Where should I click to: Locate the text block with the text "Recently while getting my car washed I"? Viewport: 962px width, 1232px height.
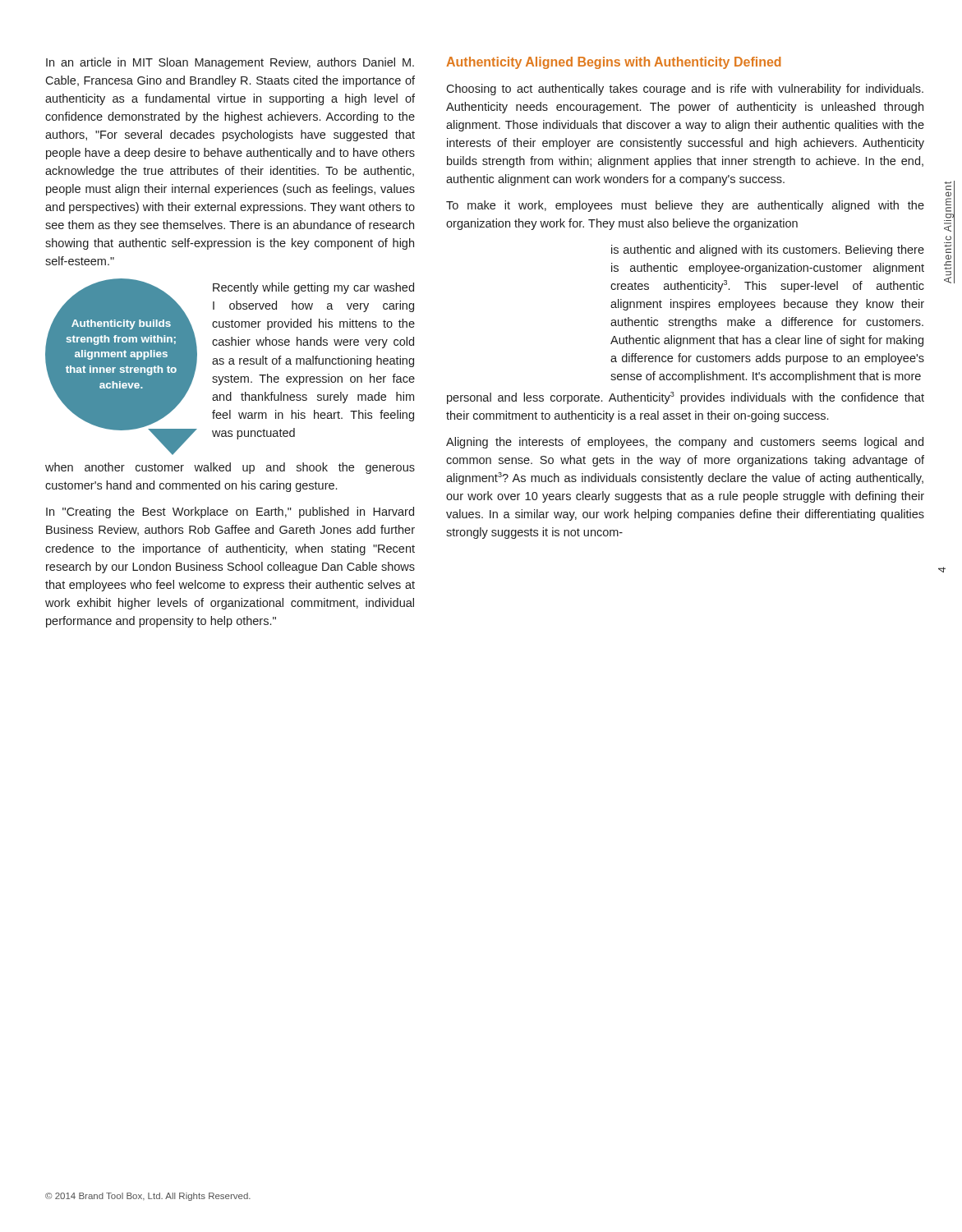point(313,360)
